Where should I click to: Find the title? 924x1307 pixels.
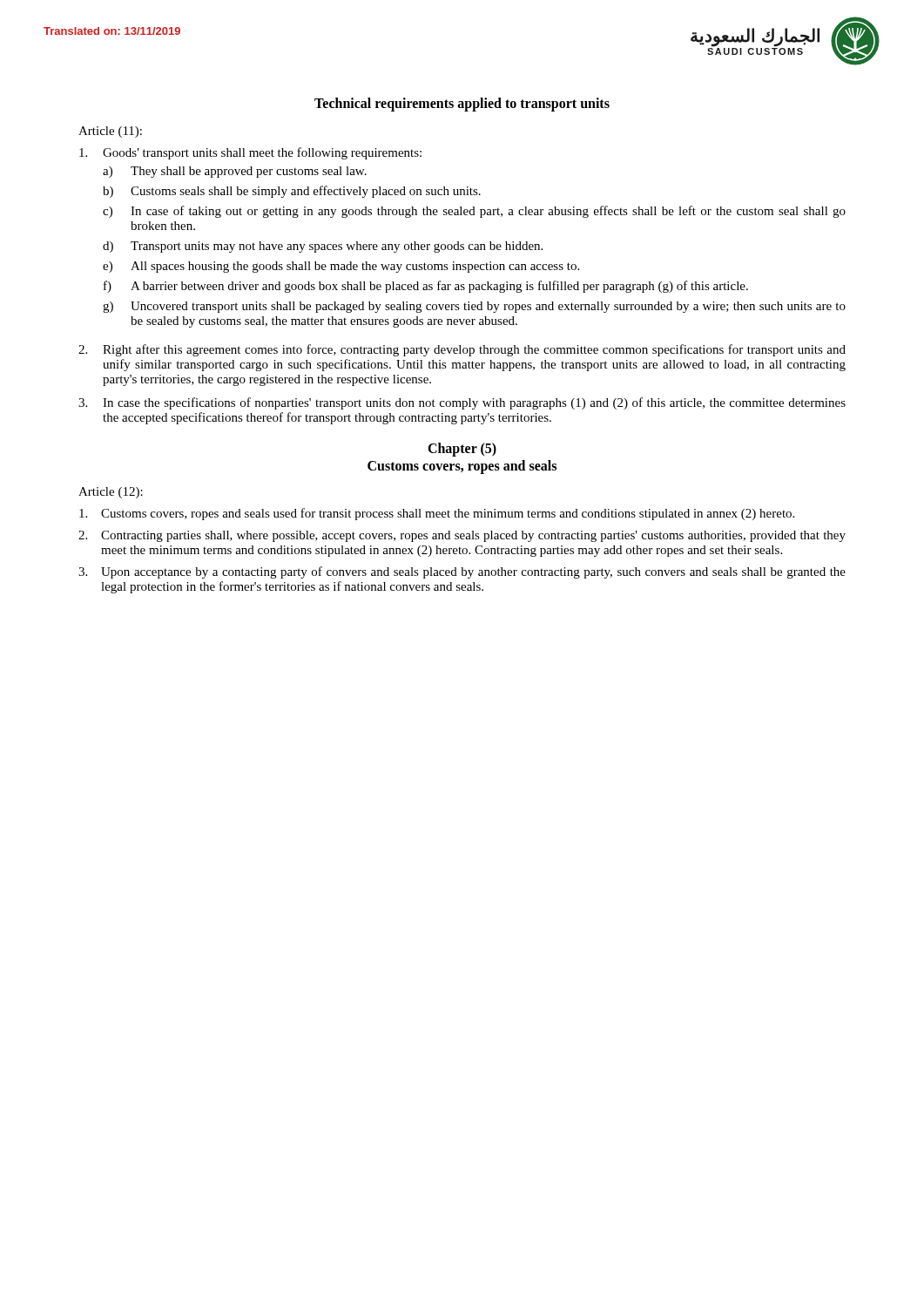[462, 103]
